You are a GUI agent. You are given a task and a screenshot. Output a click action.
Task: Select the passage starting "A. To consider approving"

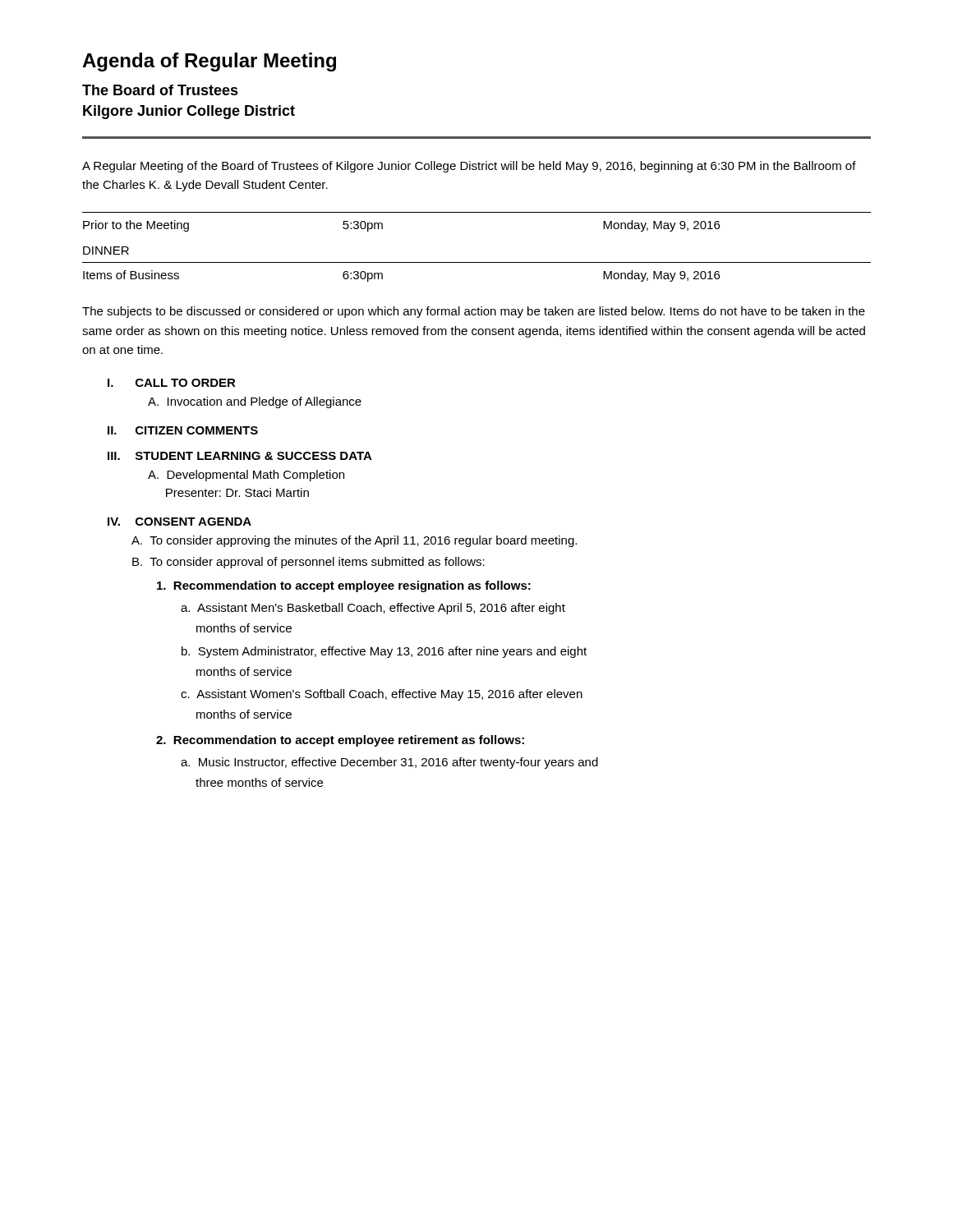(x=355, y=540)
